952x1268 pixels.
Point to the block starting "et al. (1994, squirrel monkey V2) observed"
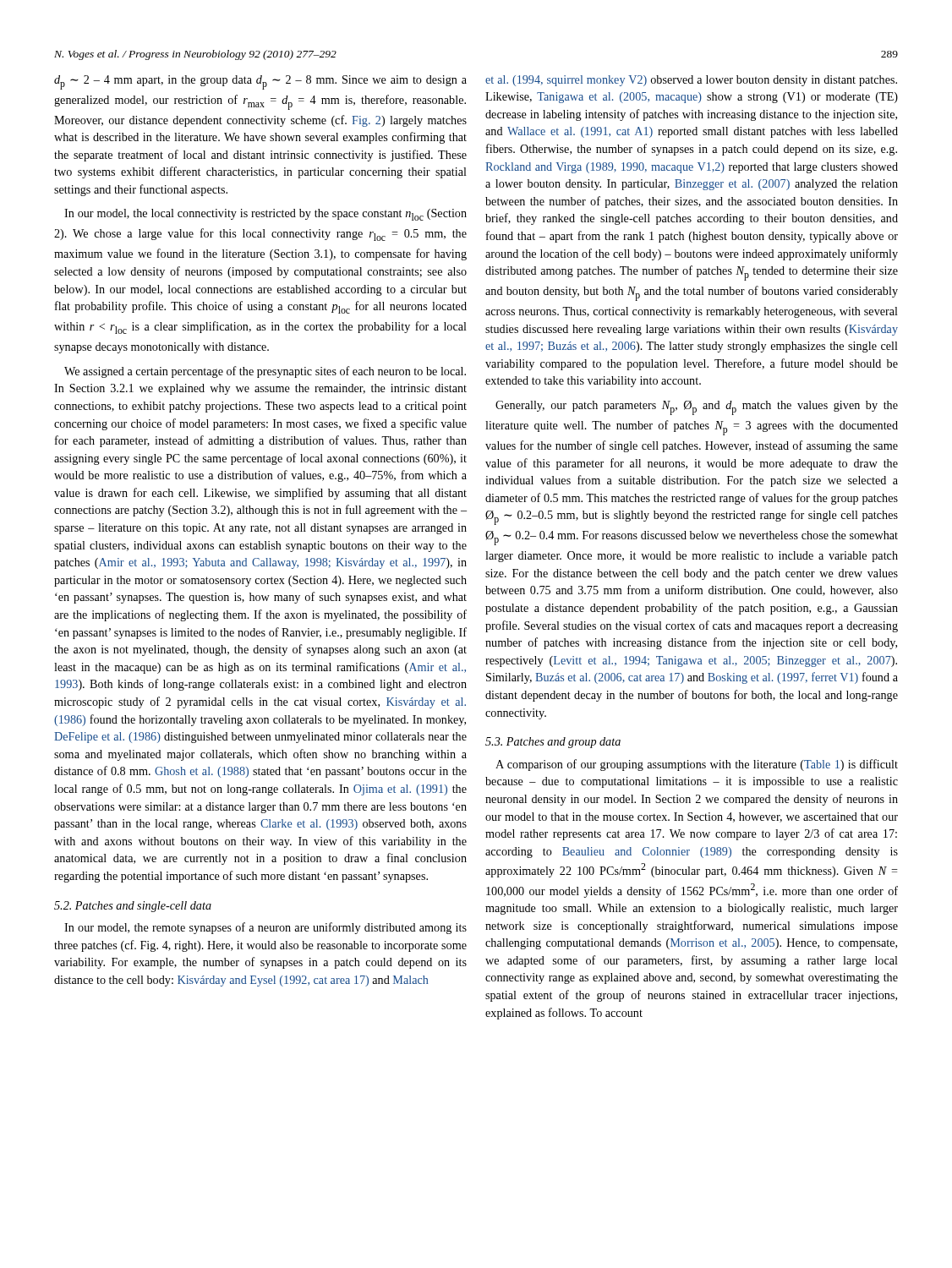tap(692, 396)
